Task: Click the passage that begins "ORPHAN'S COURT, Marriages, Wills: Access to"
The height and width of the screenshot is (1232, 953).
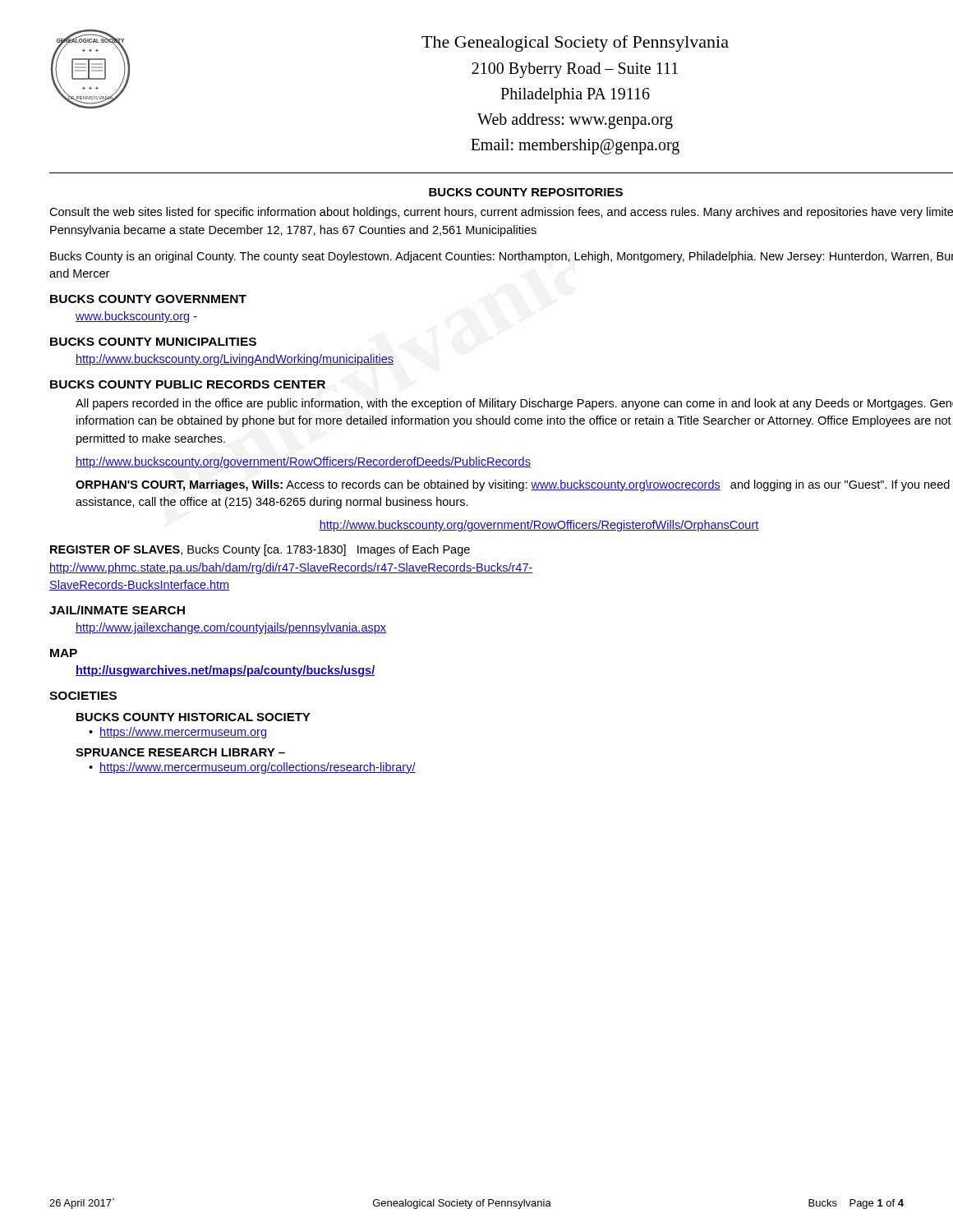Action: click(514, 493)
